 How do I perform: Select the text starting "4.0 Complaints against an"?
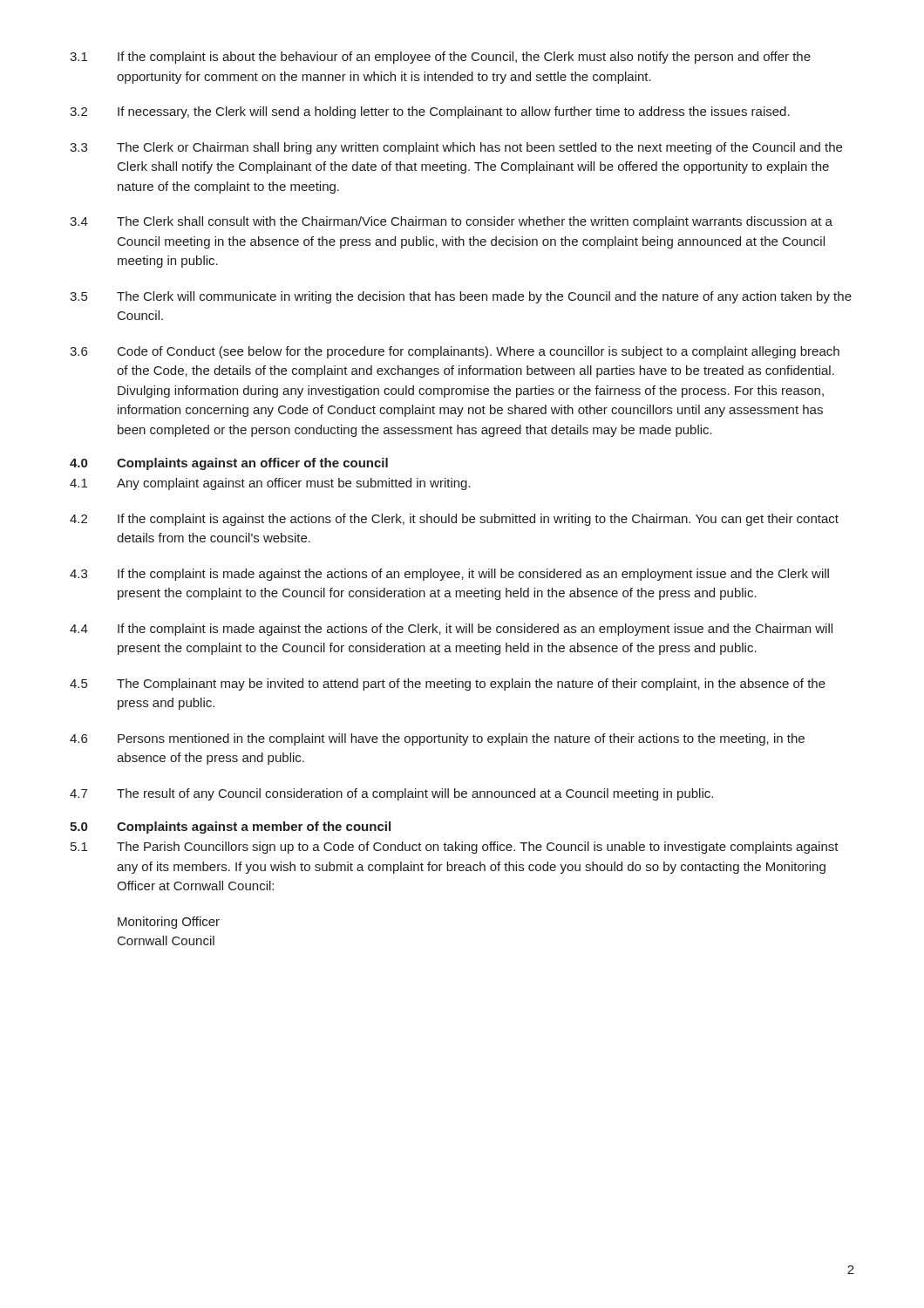point(229,464)
